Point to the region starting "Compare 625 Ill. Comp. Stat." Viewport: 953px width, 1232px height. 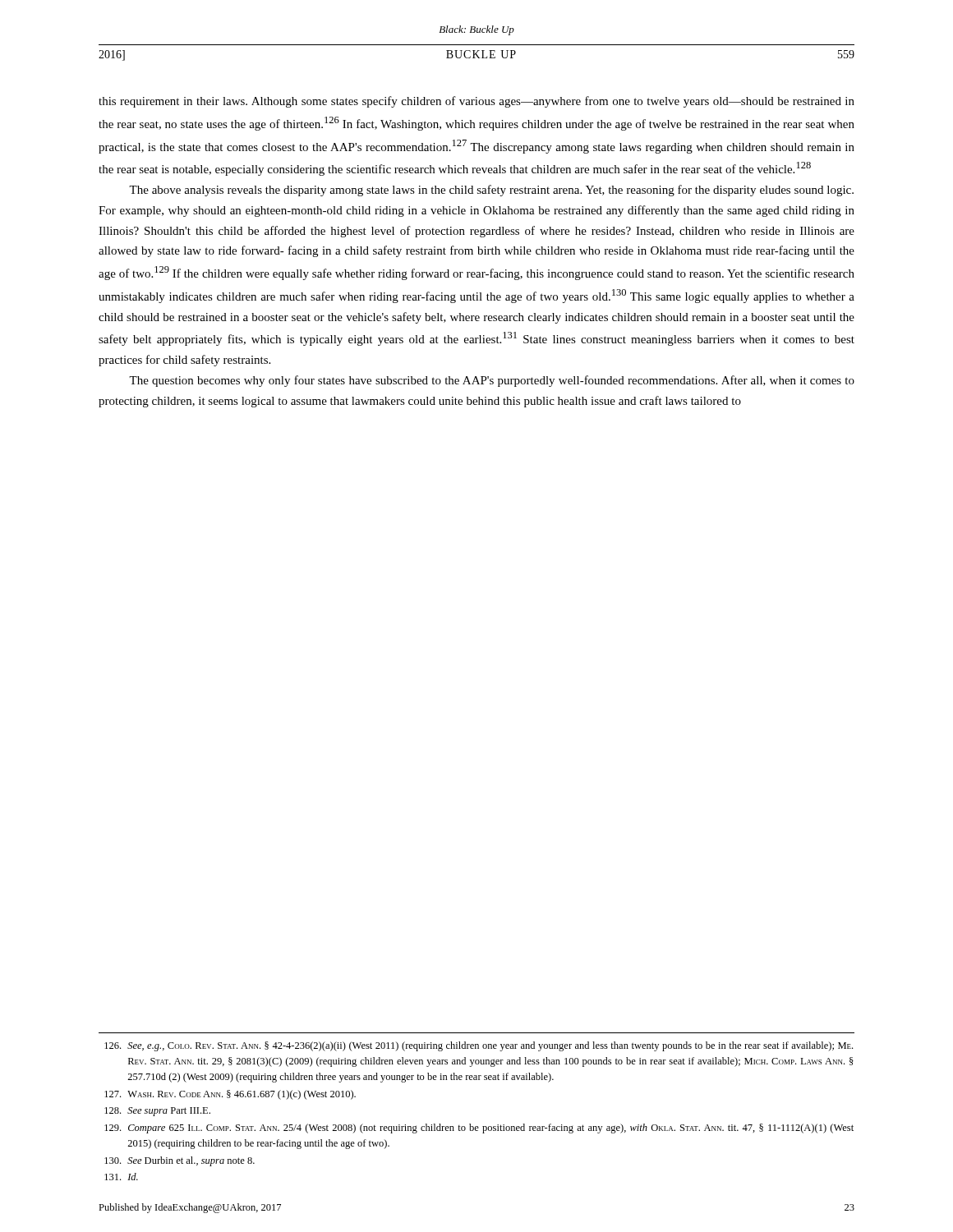click(476, 1136)
